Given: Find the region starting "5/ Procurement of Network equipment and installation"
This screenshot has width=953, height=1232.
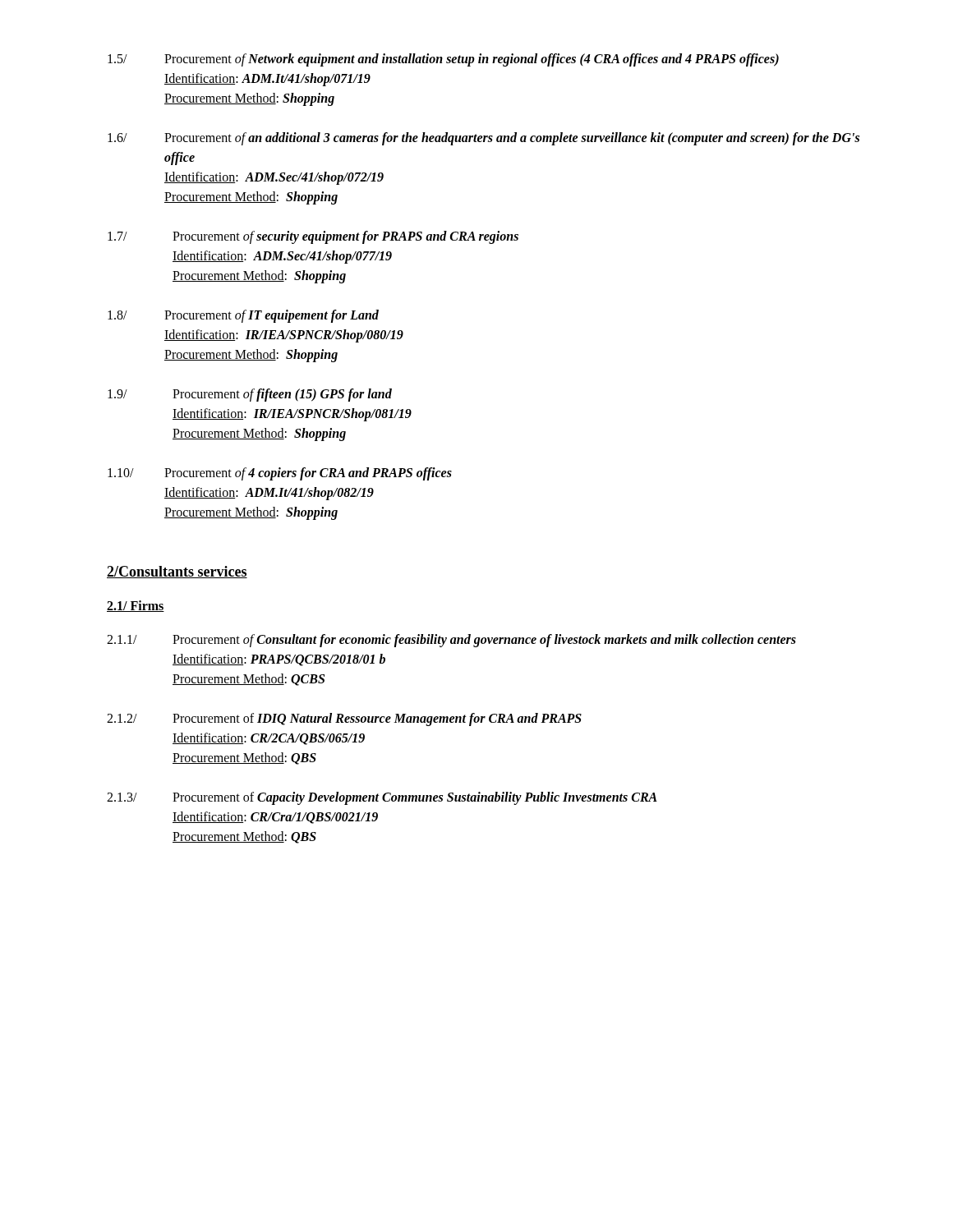Looking at the screenshot, I should [443, 60].
